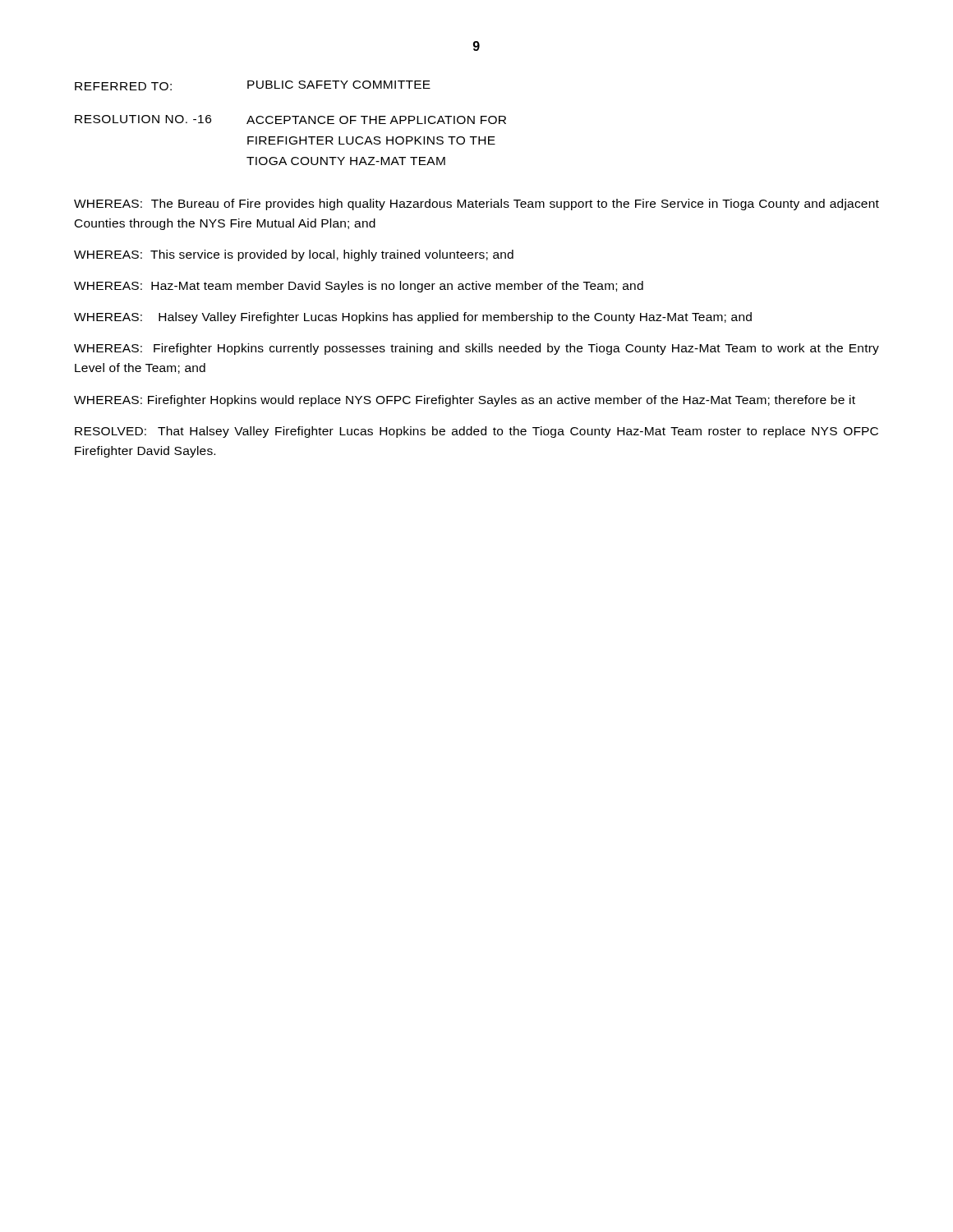
Task: Find the text block with the text "WHEREAS: The Bureau of Fire provides high quality"
Action: [476, 213]
